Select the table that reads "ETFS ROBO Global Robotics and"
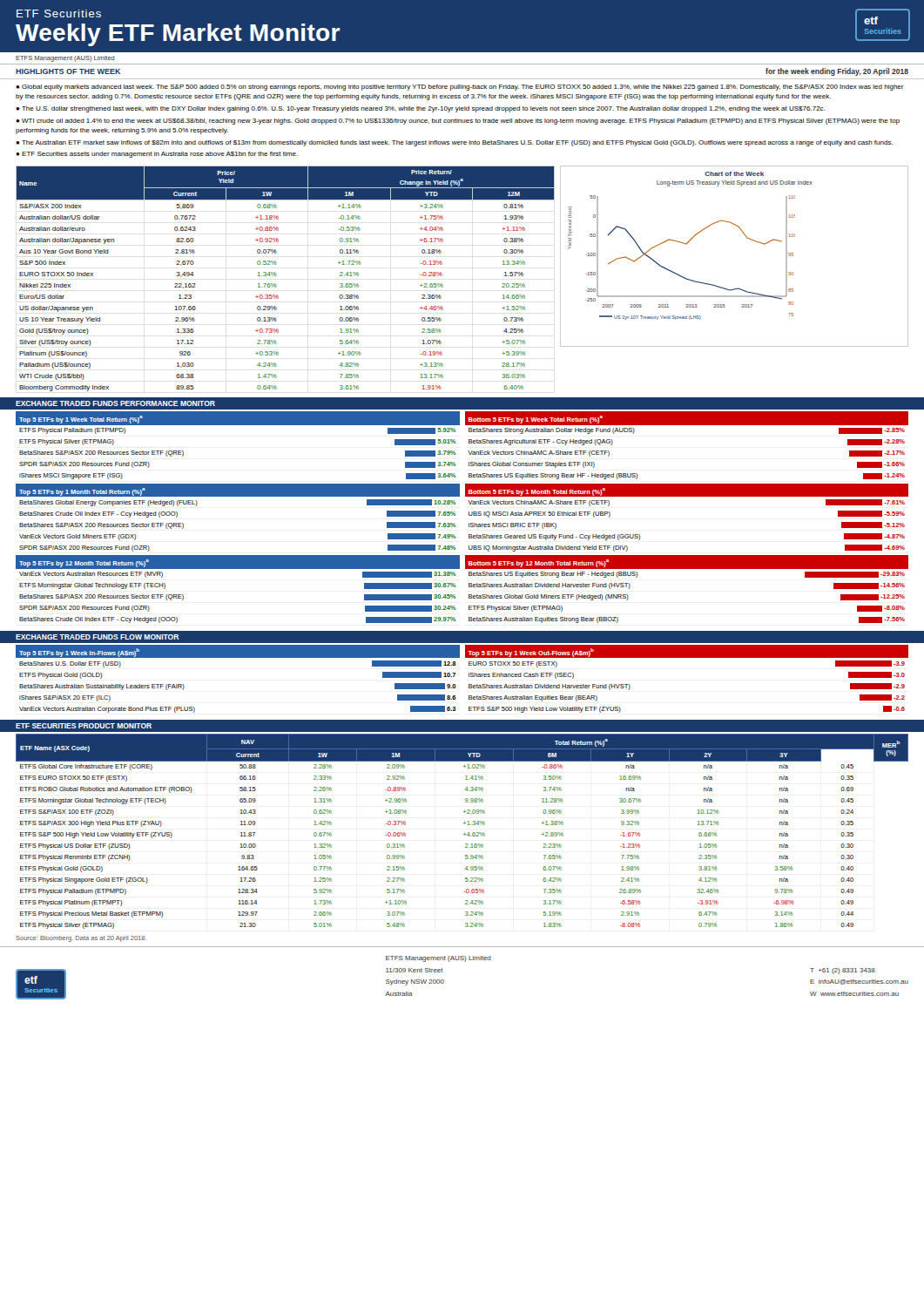 coord(462,833)
